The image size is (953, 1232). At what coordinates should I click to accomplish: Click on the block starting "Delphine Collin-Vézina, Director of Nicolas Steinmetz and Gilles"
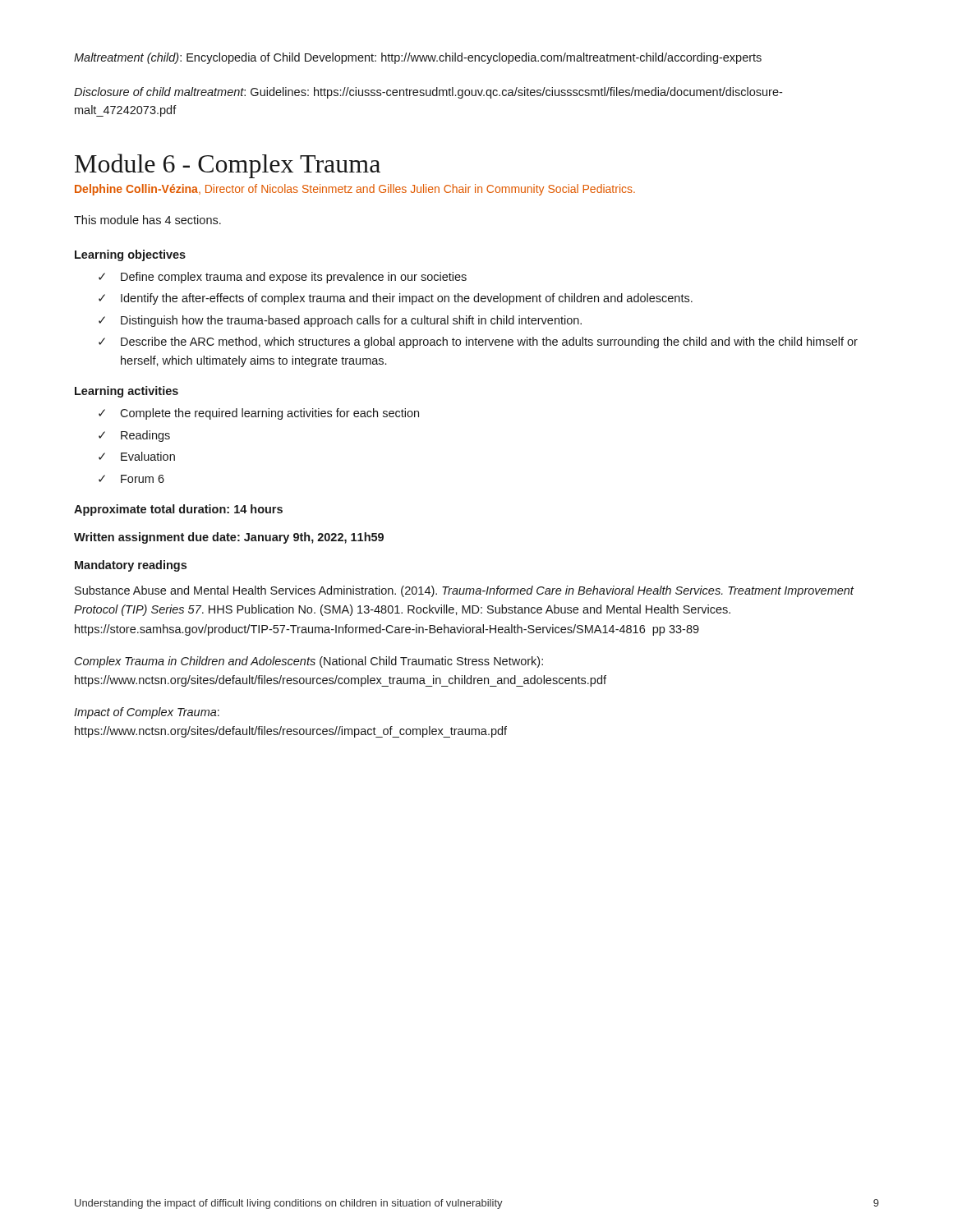tap(355, 189)
